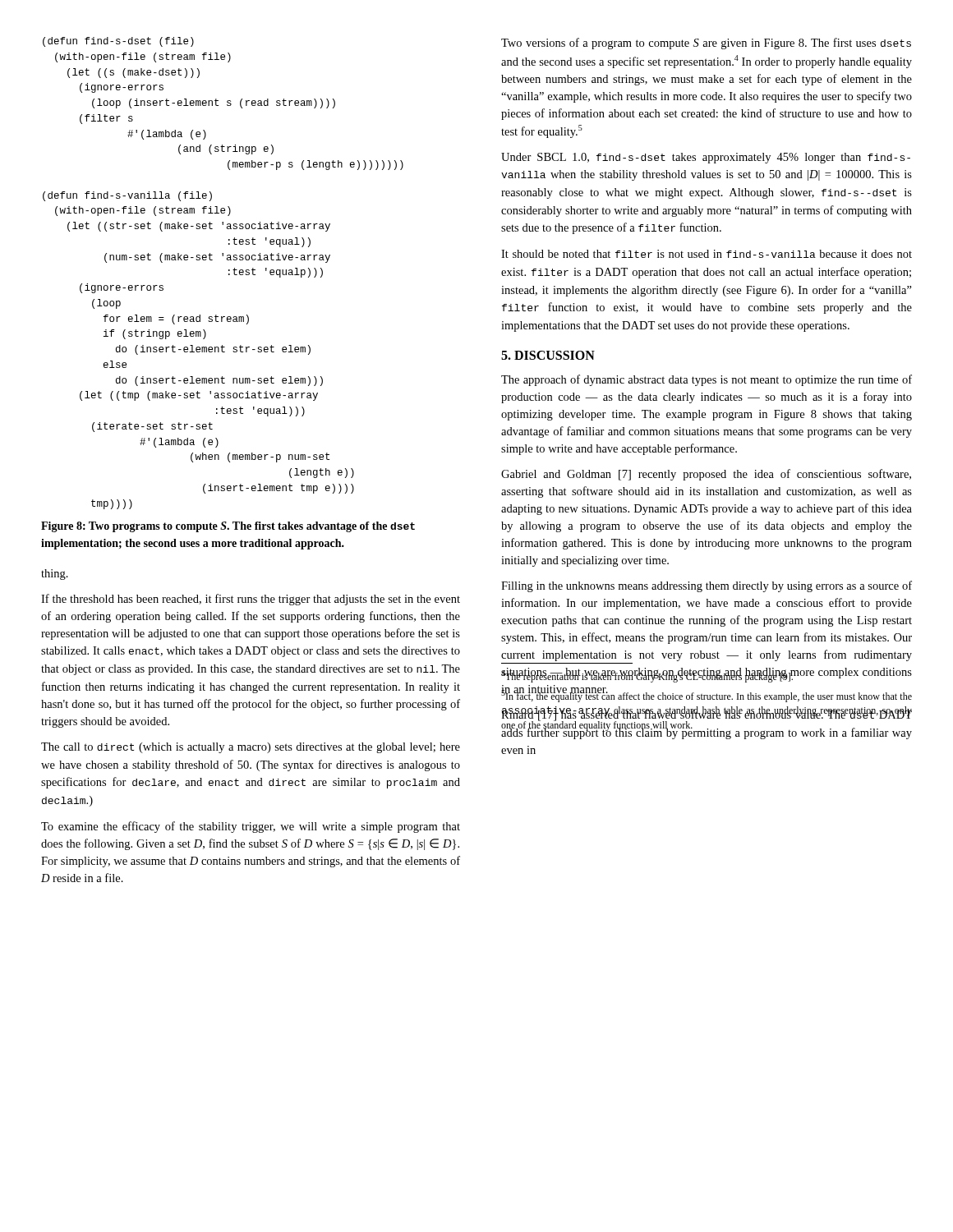953x1232 pixels.
Task: Where is the passage that starts "Two versions of"?
Action: point(707,87)
